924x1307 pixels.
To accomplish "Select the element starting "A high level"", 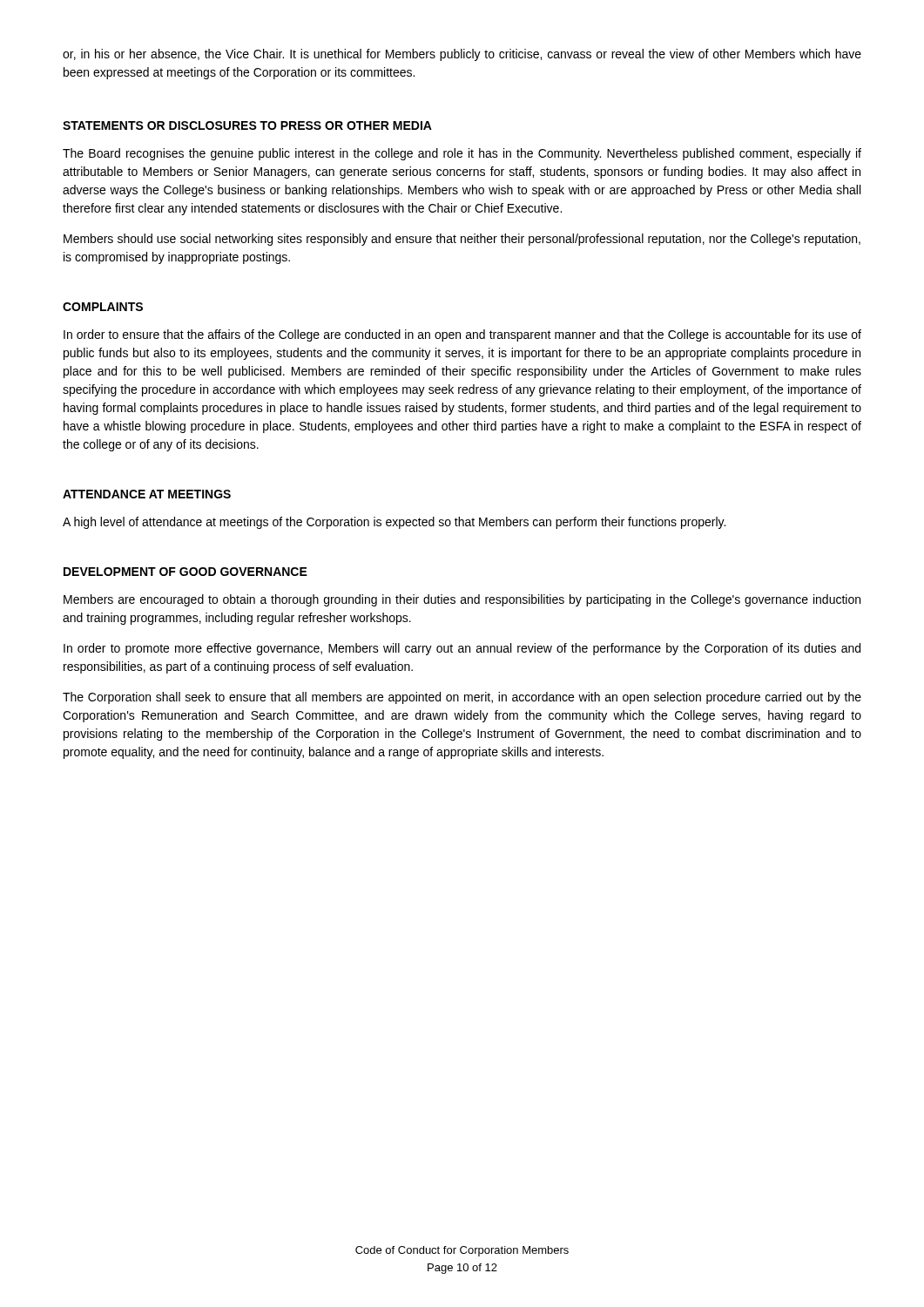I will 462,522.
